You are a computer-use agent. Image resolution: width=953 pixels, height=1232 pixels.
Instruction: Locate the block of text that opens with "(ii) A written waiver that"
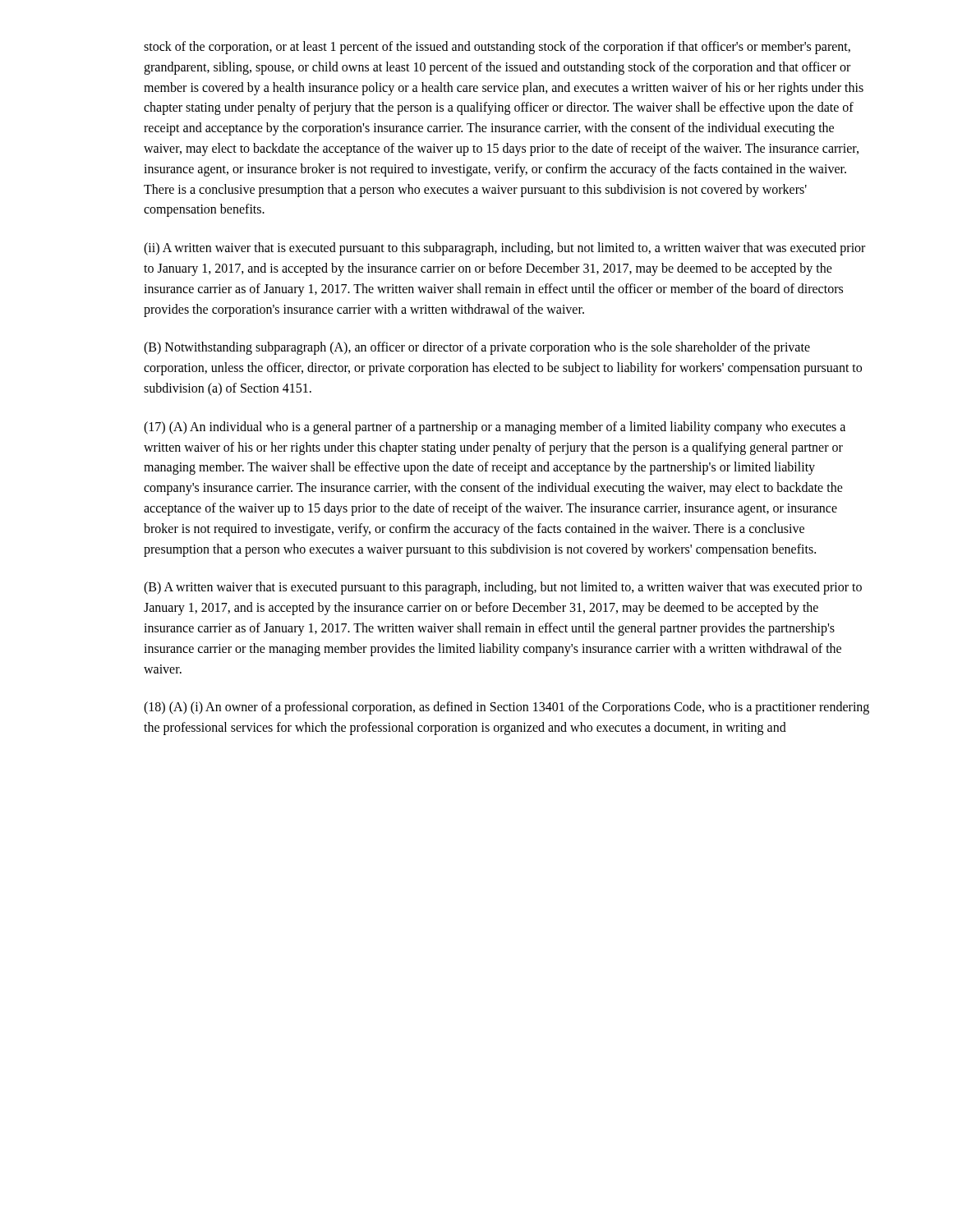[505, 278]
